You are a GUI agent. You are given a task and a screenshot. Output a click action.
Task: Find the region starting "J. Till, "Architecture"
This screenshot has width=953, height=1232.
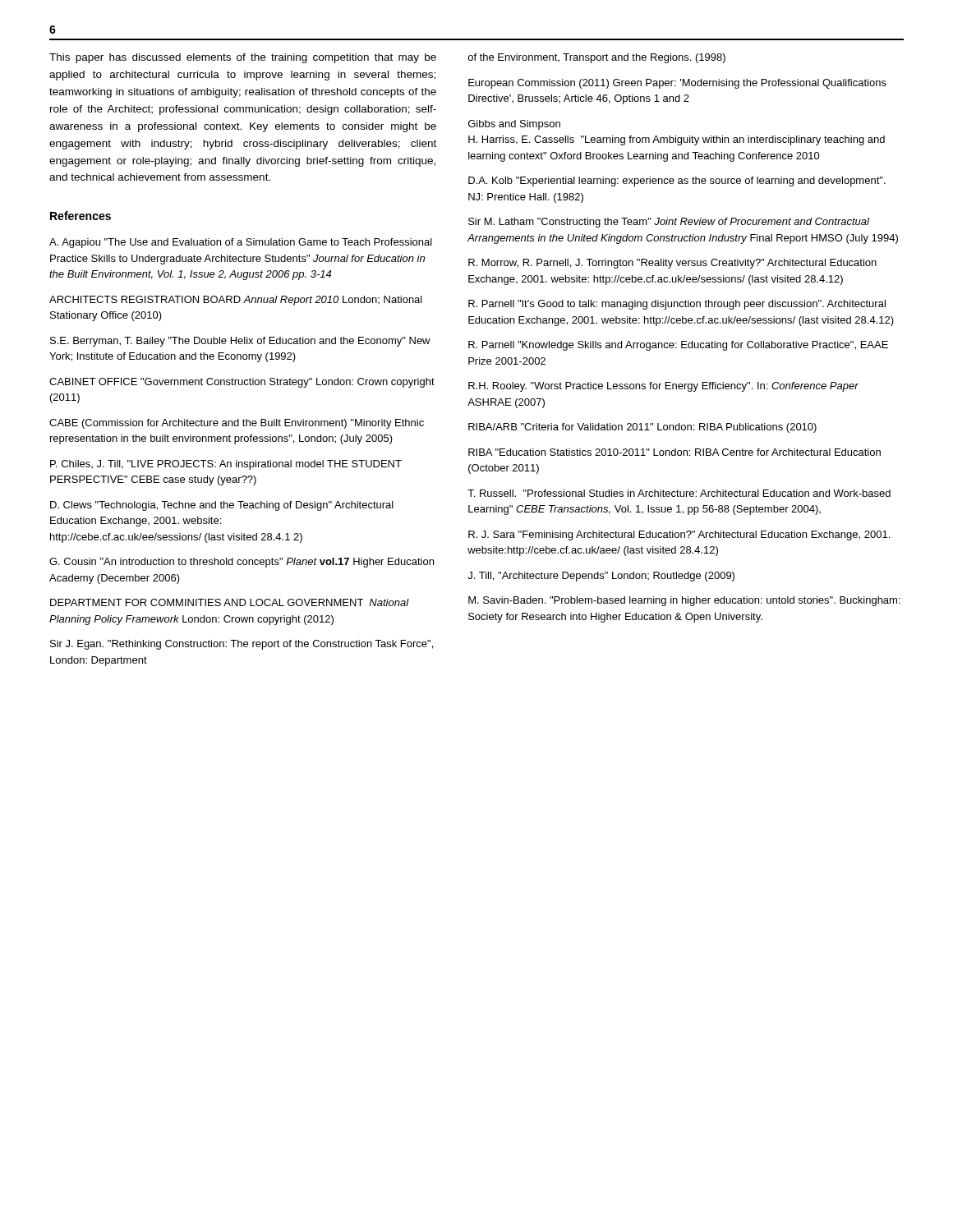601,575
